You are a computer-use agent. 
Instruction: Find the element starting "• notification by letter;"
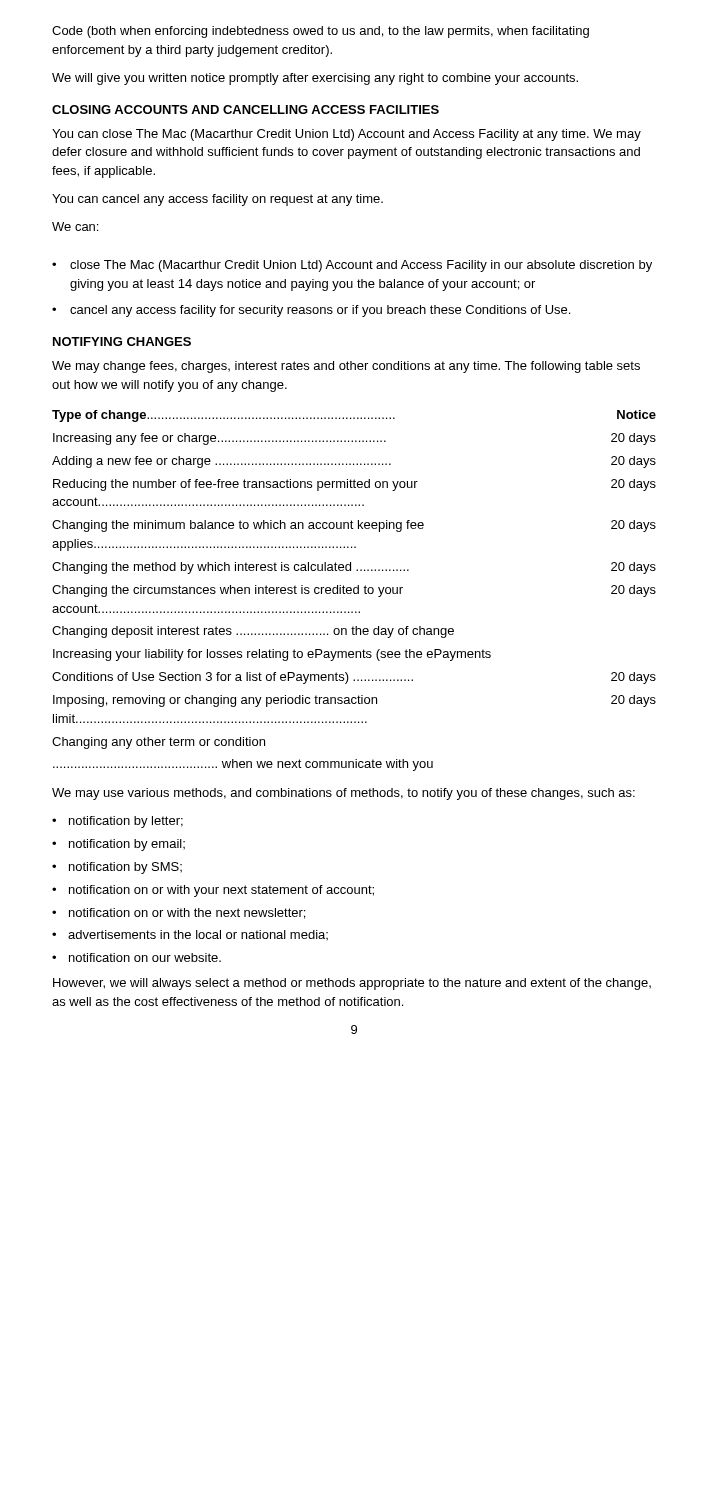click(118, 822)
